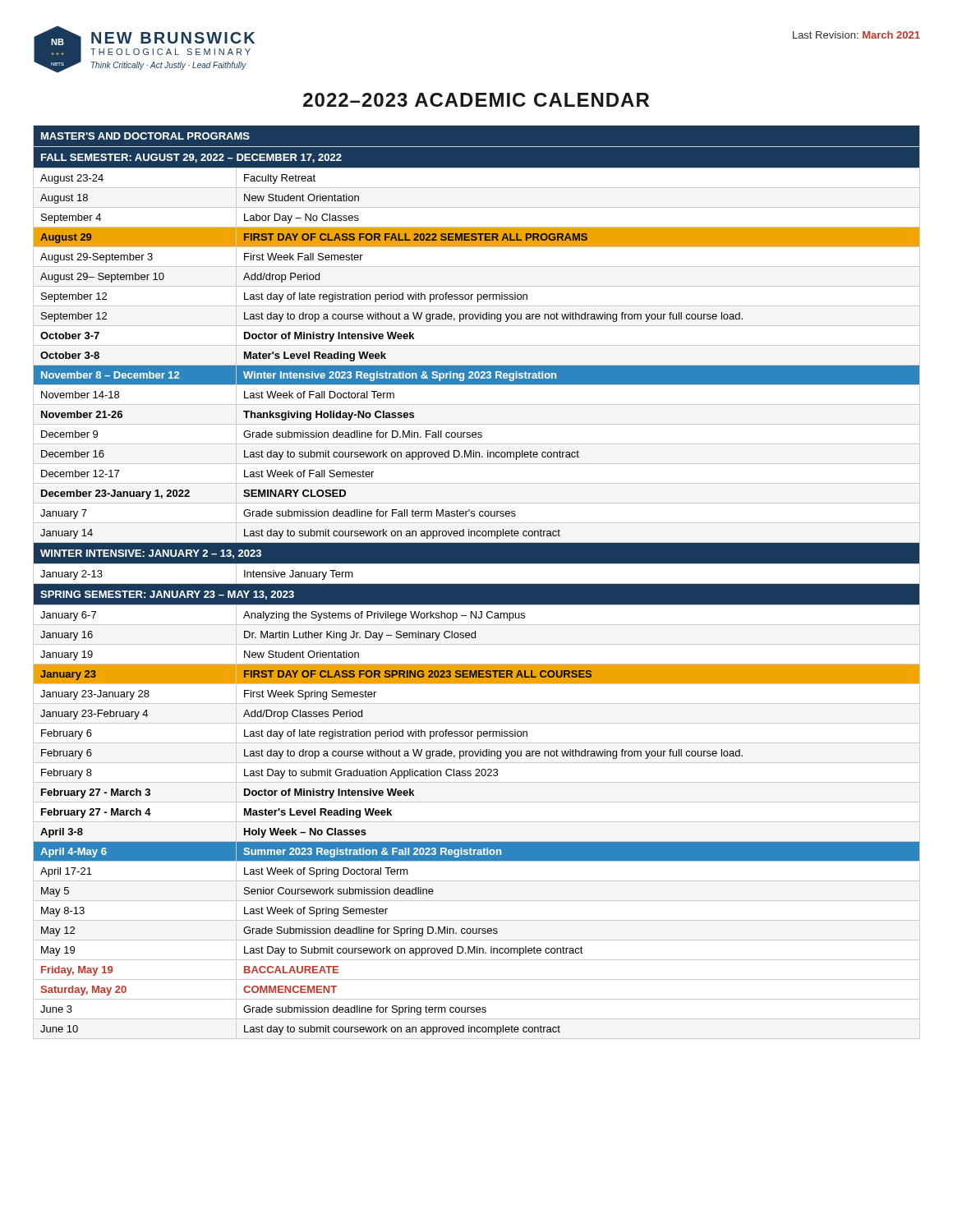This screenshot has width=953, height=1232.
Task: Locate a table
Action: tap(476, 582)
